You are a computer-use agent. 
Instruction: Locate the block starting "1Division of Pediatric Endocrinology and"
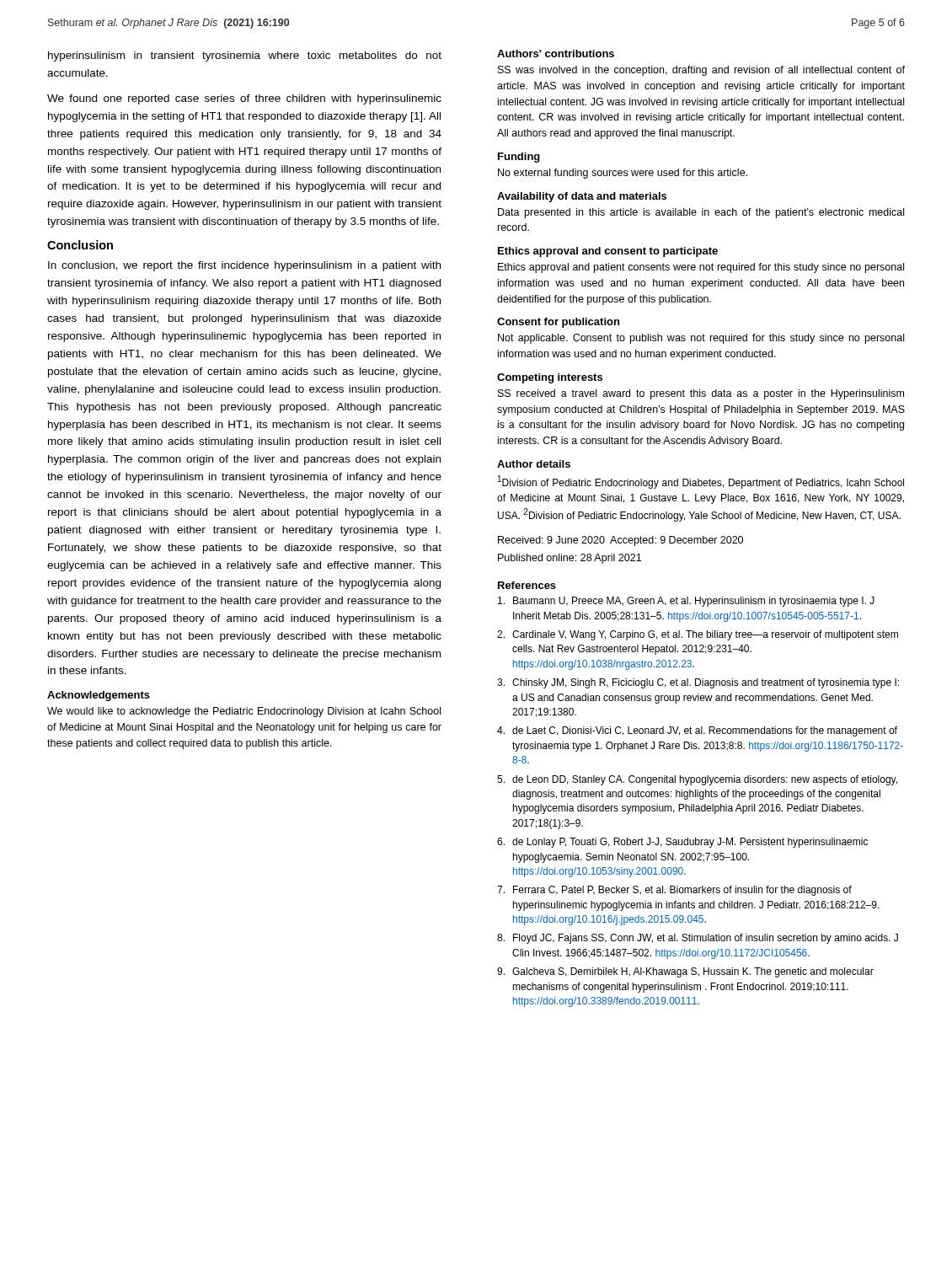pos(701,498)
